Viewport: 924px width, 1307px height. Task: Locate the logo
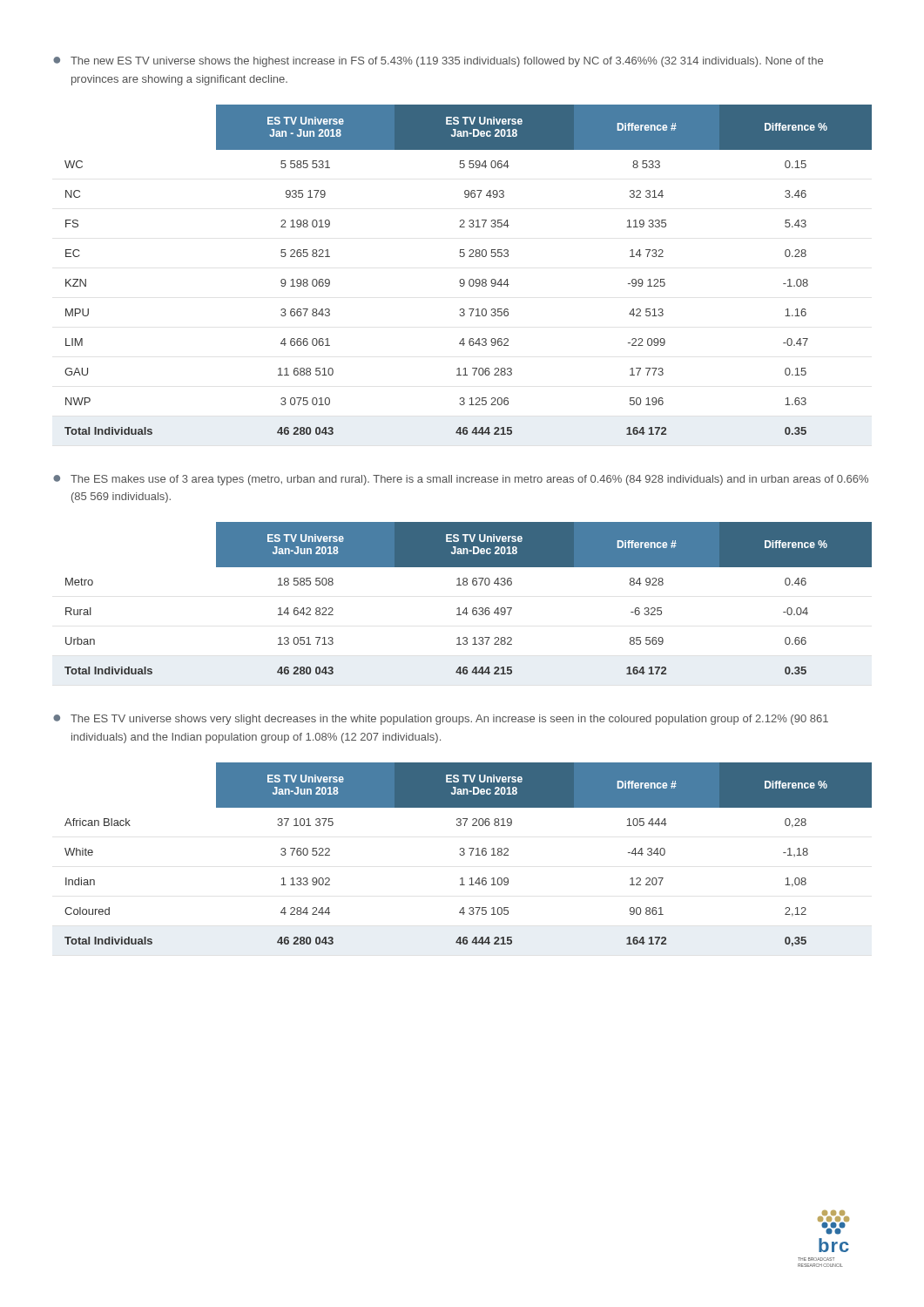(x=833, y=1240)
